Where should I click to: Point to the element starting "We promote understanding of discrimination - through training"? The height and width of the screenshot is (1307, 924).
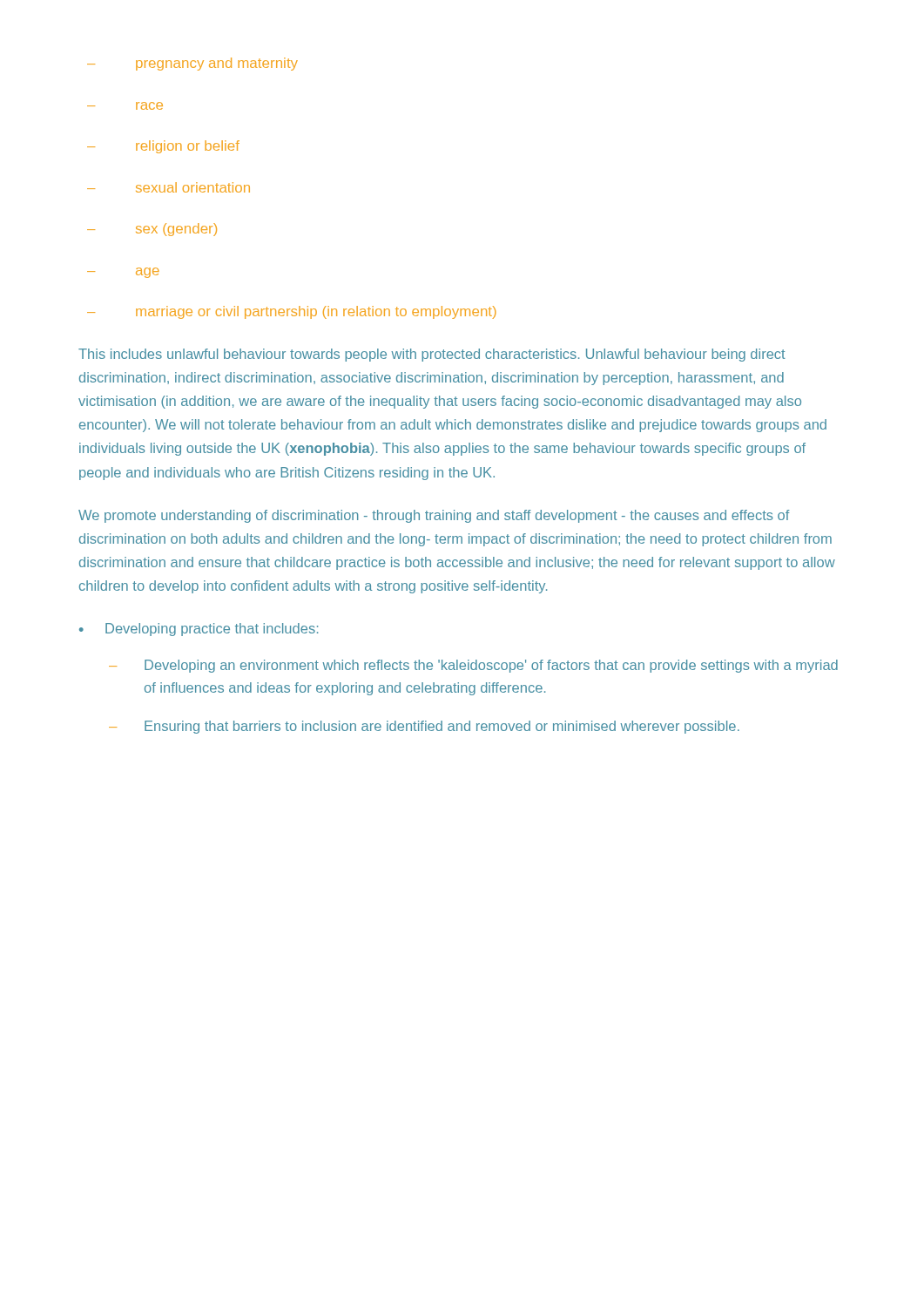[457, 550]
